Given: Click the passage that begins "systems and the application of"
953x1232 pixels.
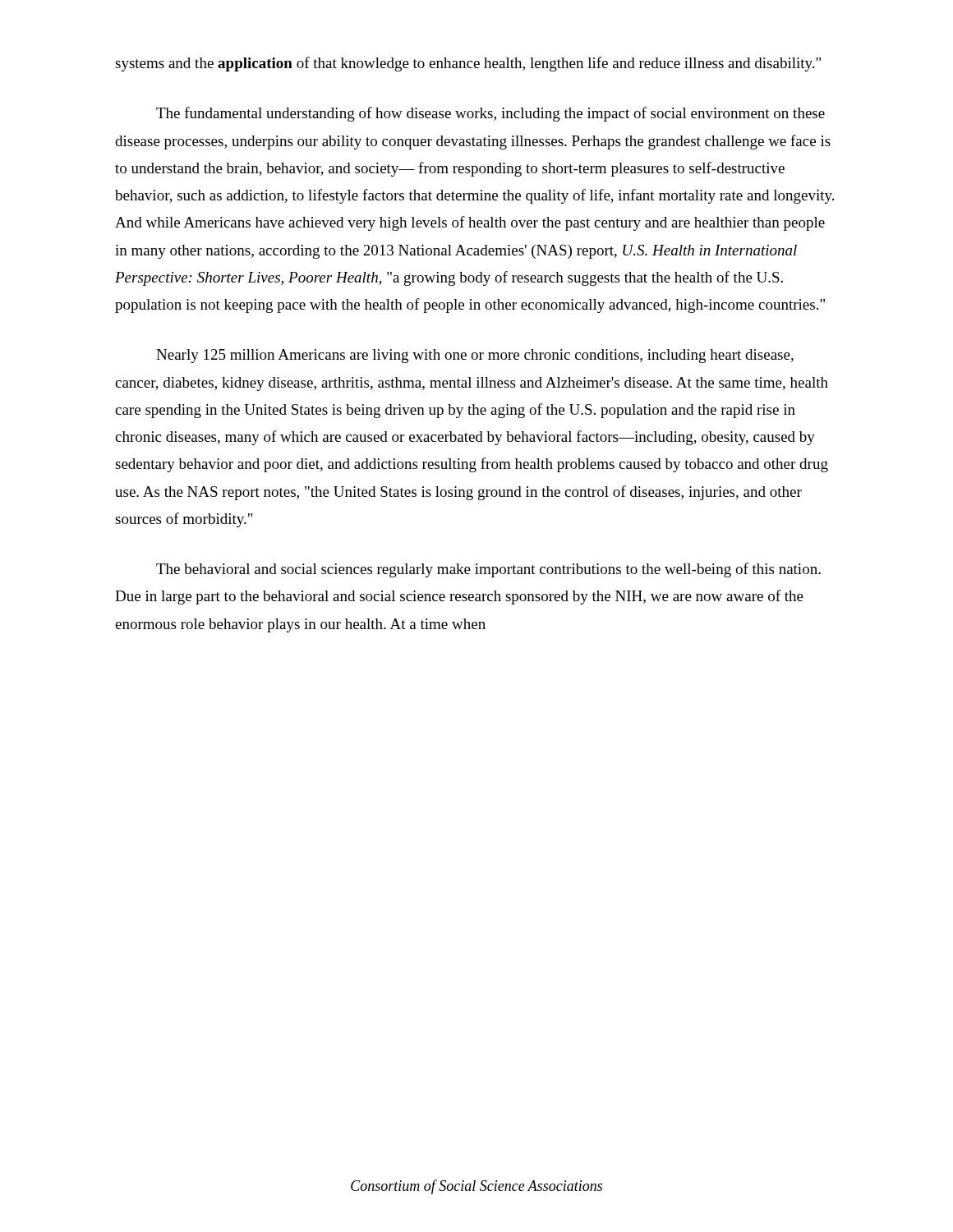Looking at the screenshot, I should [x=476, y=343].
